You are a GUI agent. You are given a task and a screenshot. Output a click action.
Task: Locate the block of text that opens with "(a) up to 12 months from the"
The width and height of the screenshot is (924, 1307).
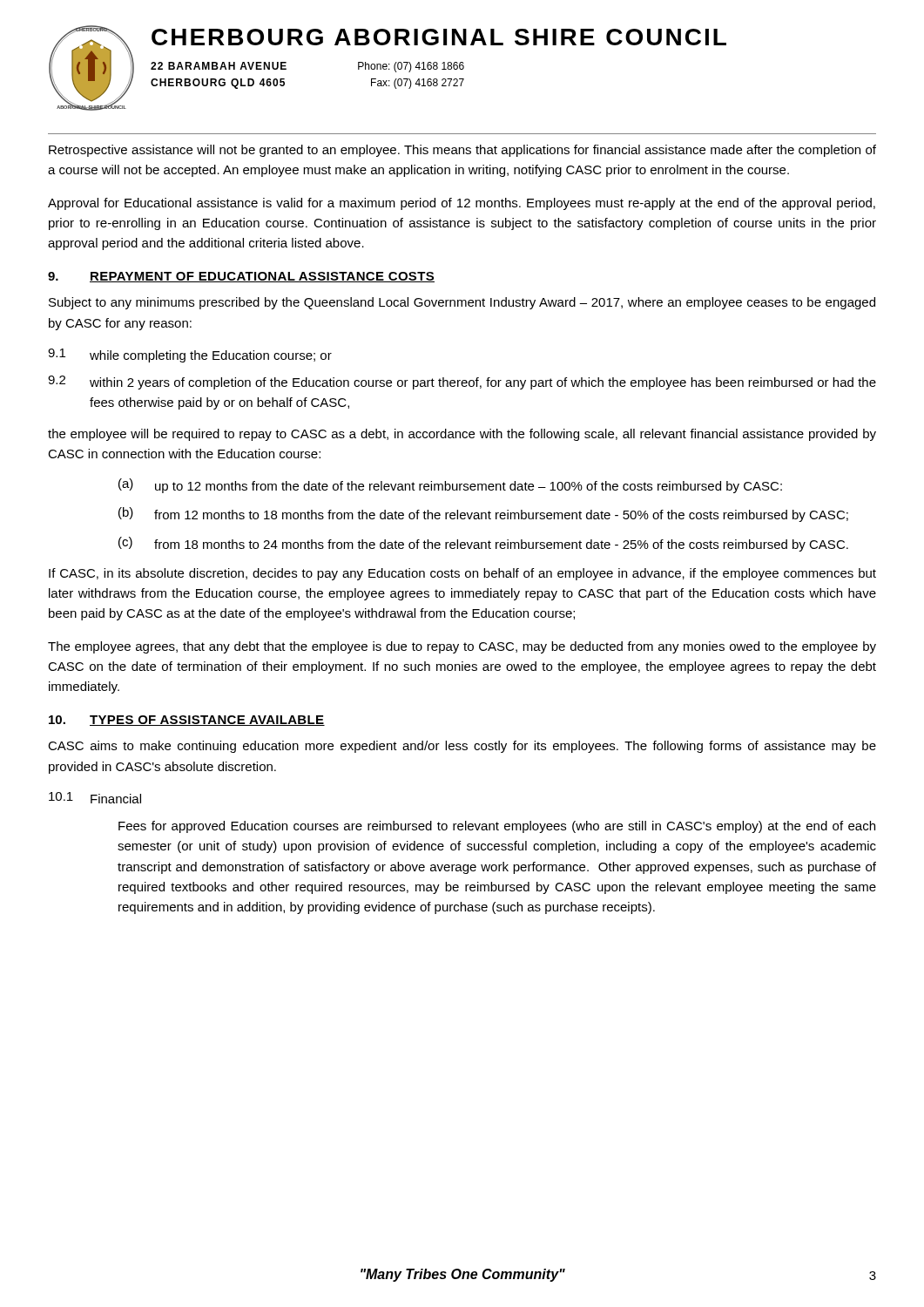pyautogui.click(x=450, y=486)
